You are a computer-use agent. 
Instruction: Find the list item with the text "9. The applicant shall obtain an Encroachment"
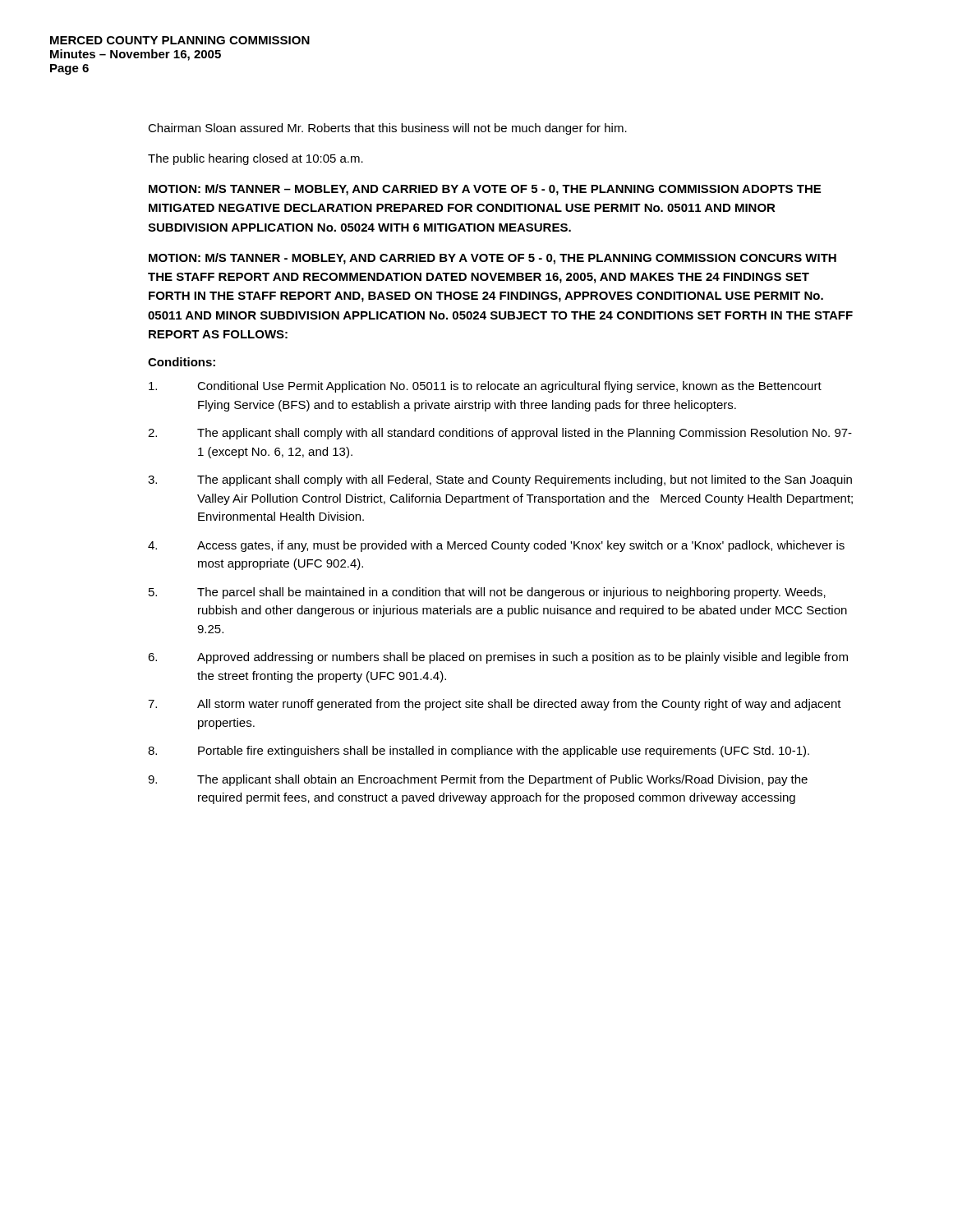point(501,788)
